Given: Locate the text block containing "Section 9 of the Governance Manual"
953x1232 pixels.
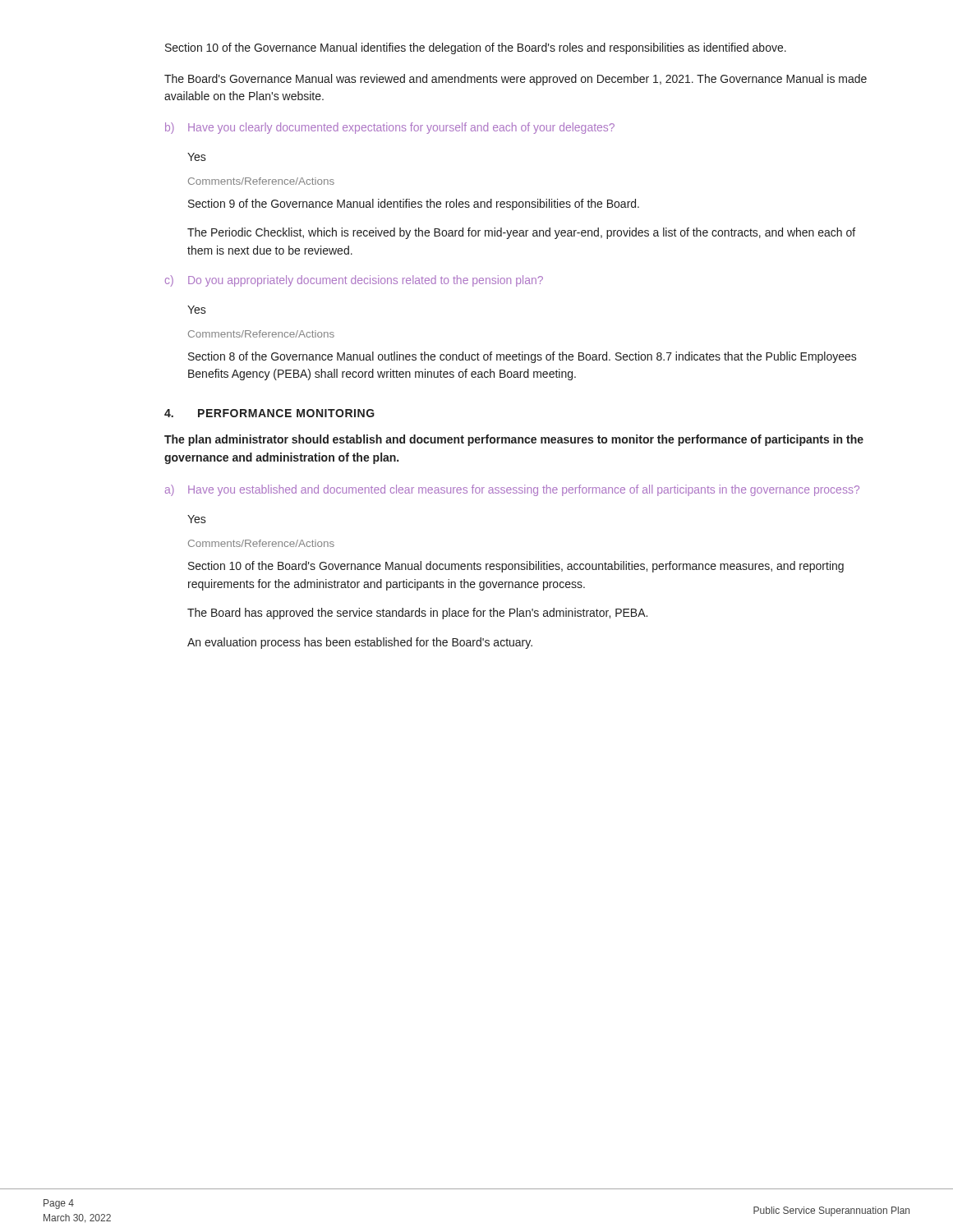Looking at the screenshot, I should click(414, 203).
